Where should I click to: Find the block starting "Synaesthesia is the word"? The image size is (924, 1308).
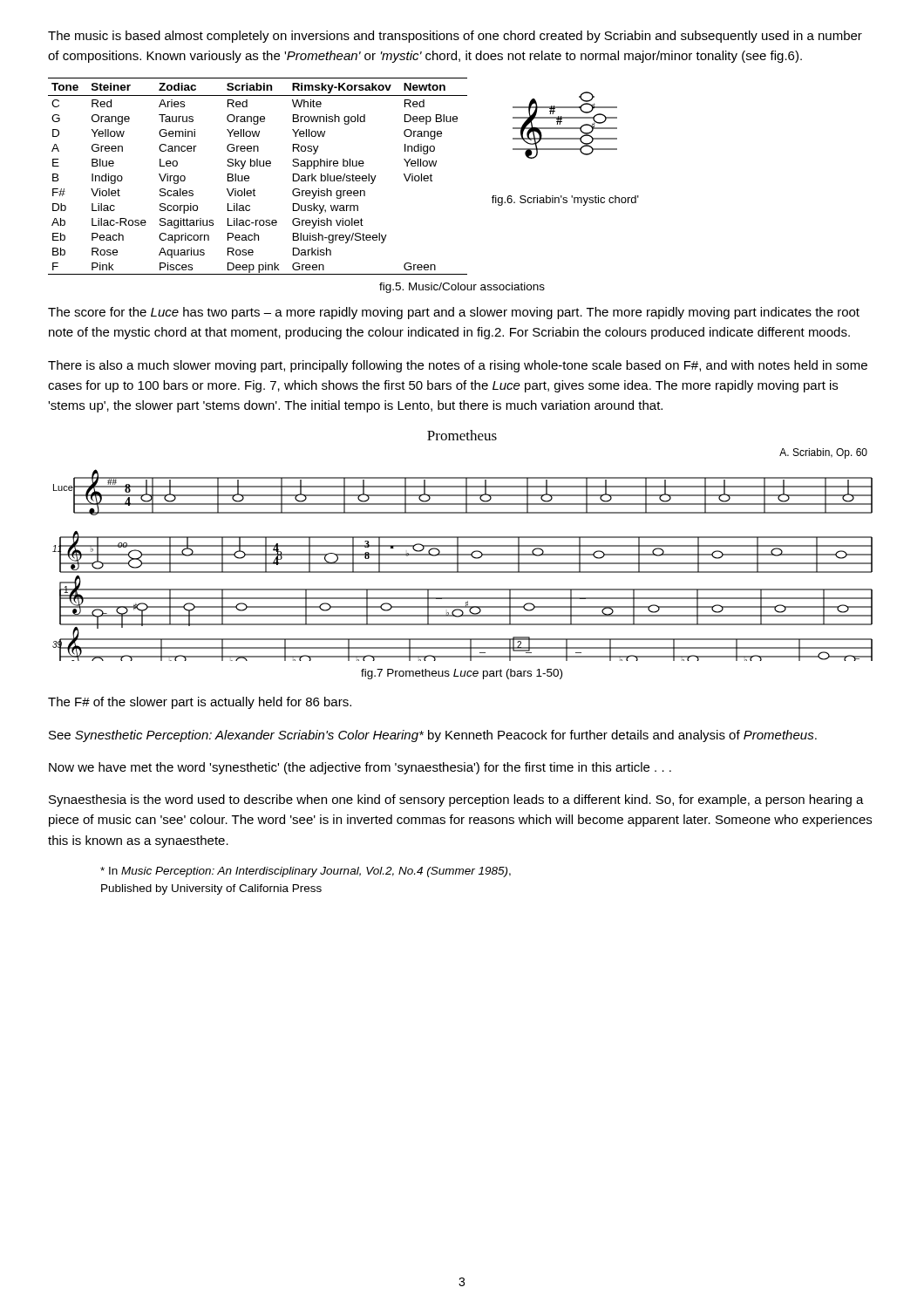click(x=460, y=819)
